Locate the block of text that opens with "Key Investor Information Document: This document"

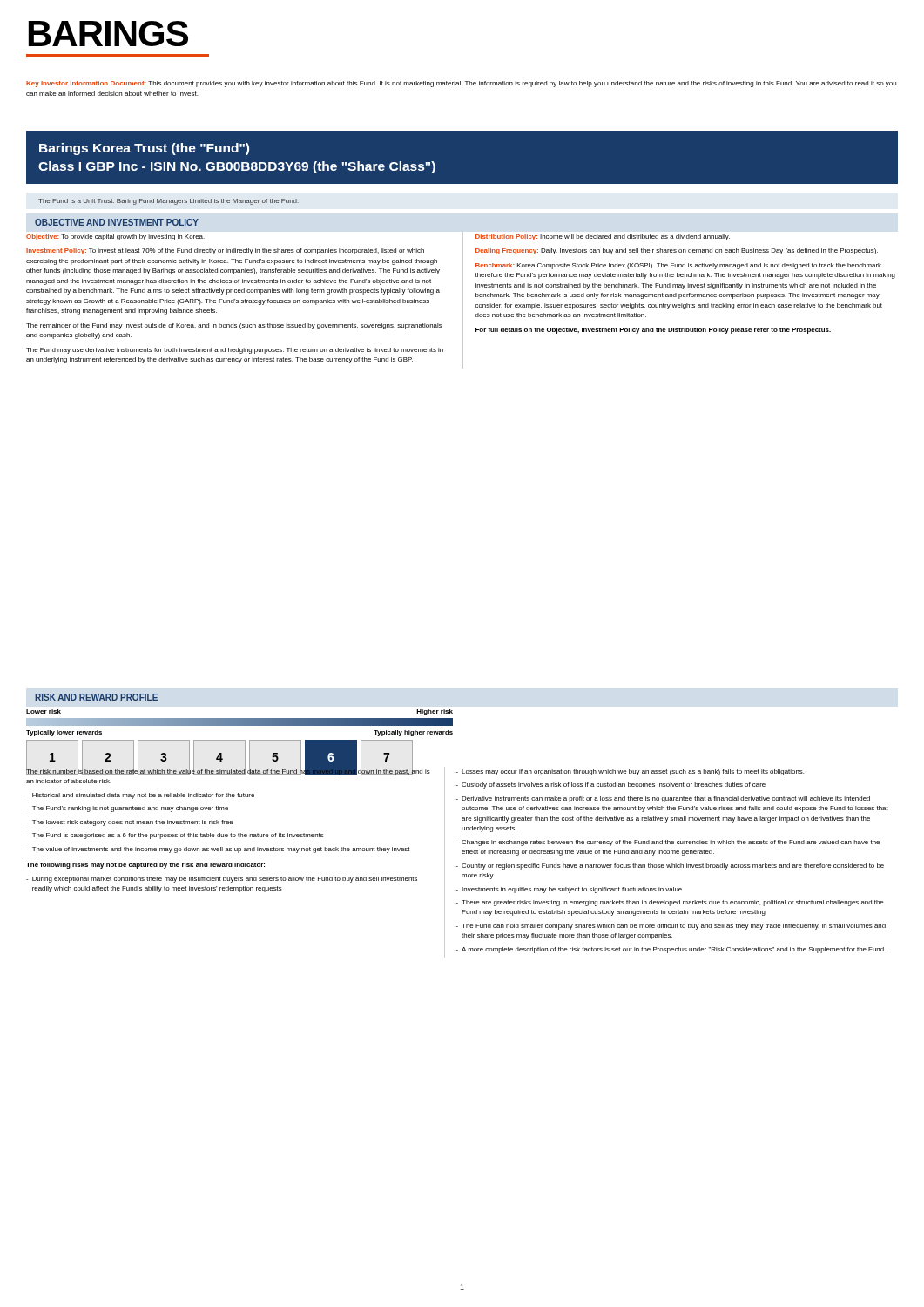[461, 88]
